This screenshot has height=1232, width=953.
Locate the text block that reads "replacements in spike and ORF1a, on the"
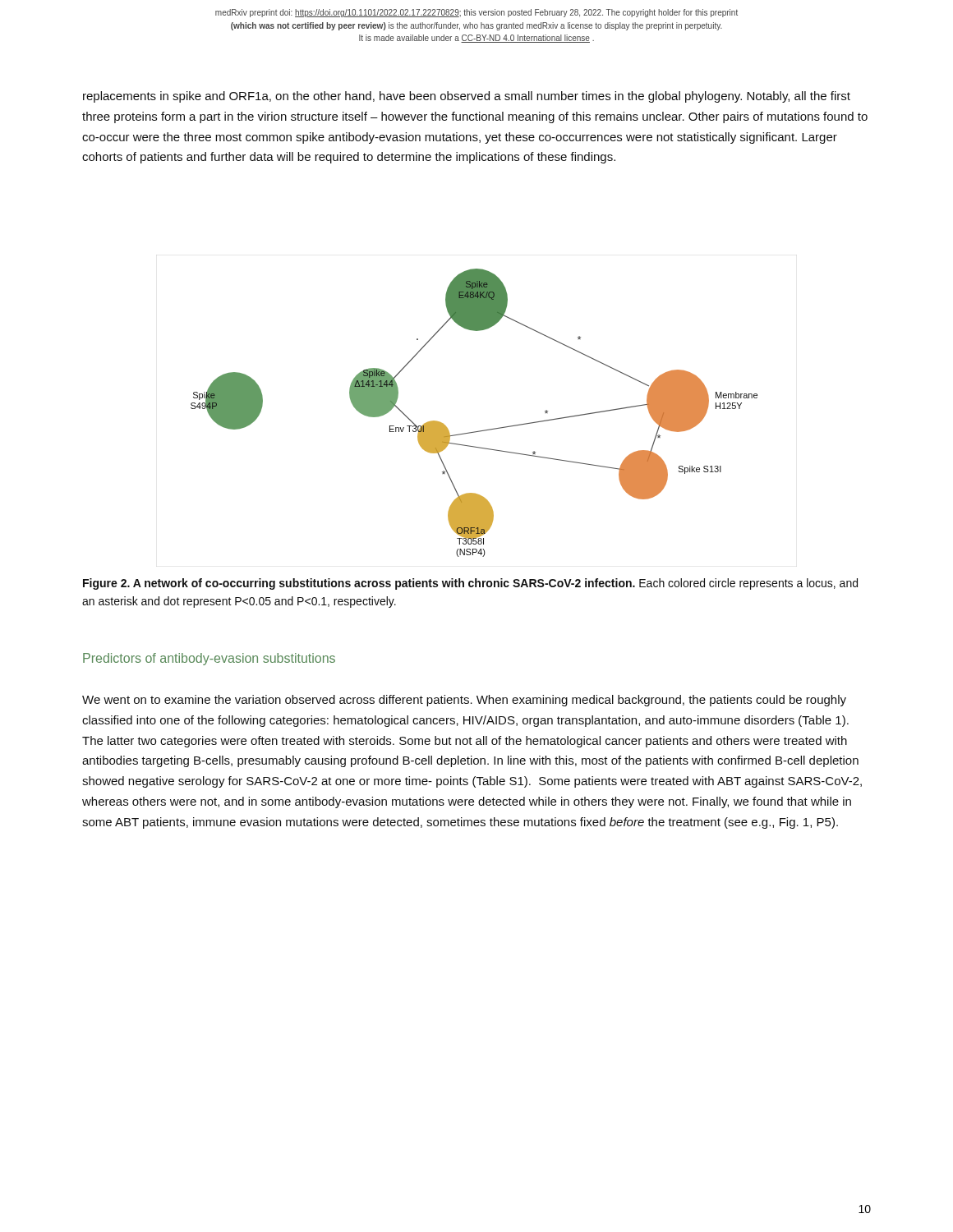(475, 126)
